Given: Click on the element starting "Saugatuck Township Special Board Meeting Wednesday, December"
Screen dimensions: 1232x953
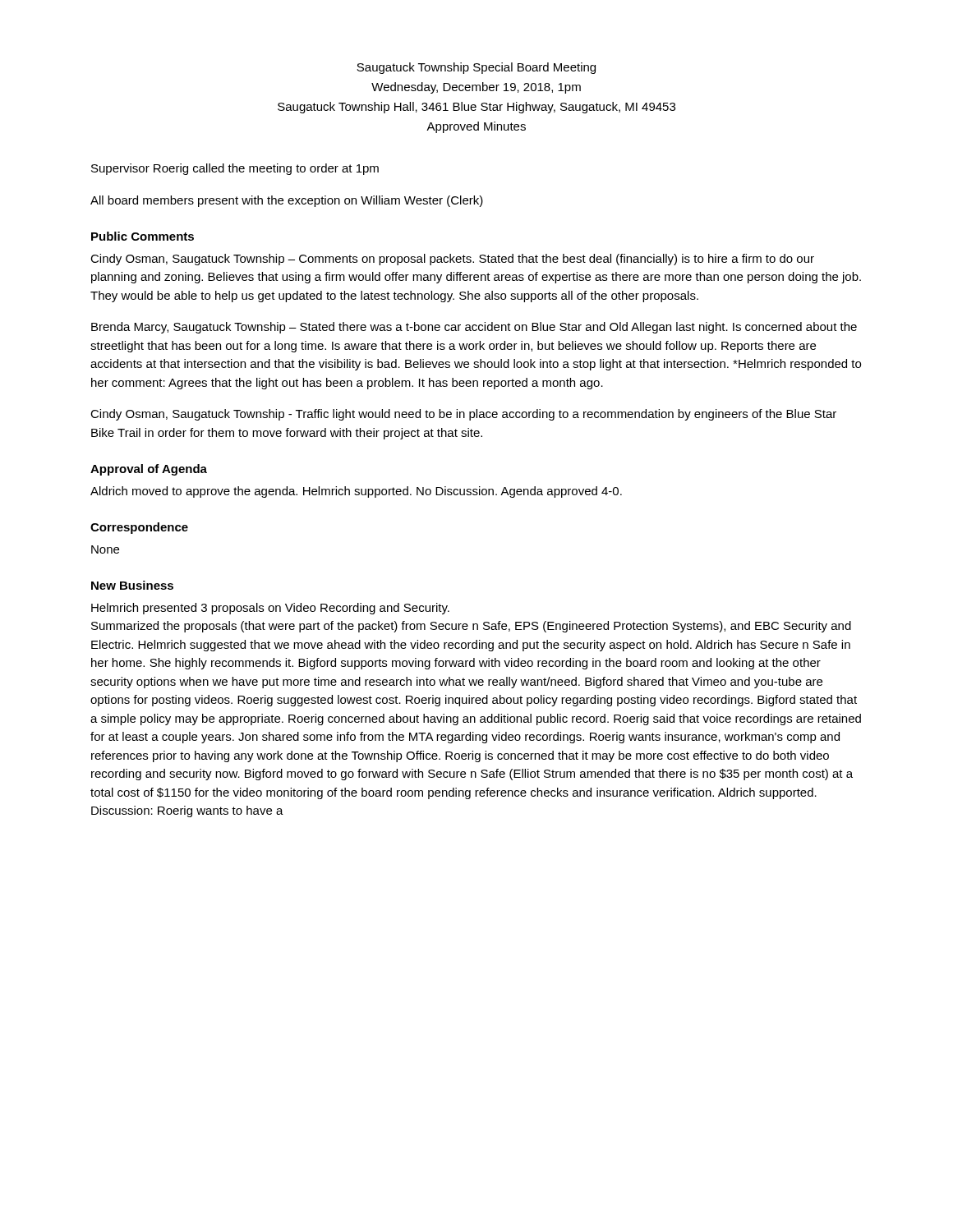Looking at the screenshot, I should [x=476, y=97].
